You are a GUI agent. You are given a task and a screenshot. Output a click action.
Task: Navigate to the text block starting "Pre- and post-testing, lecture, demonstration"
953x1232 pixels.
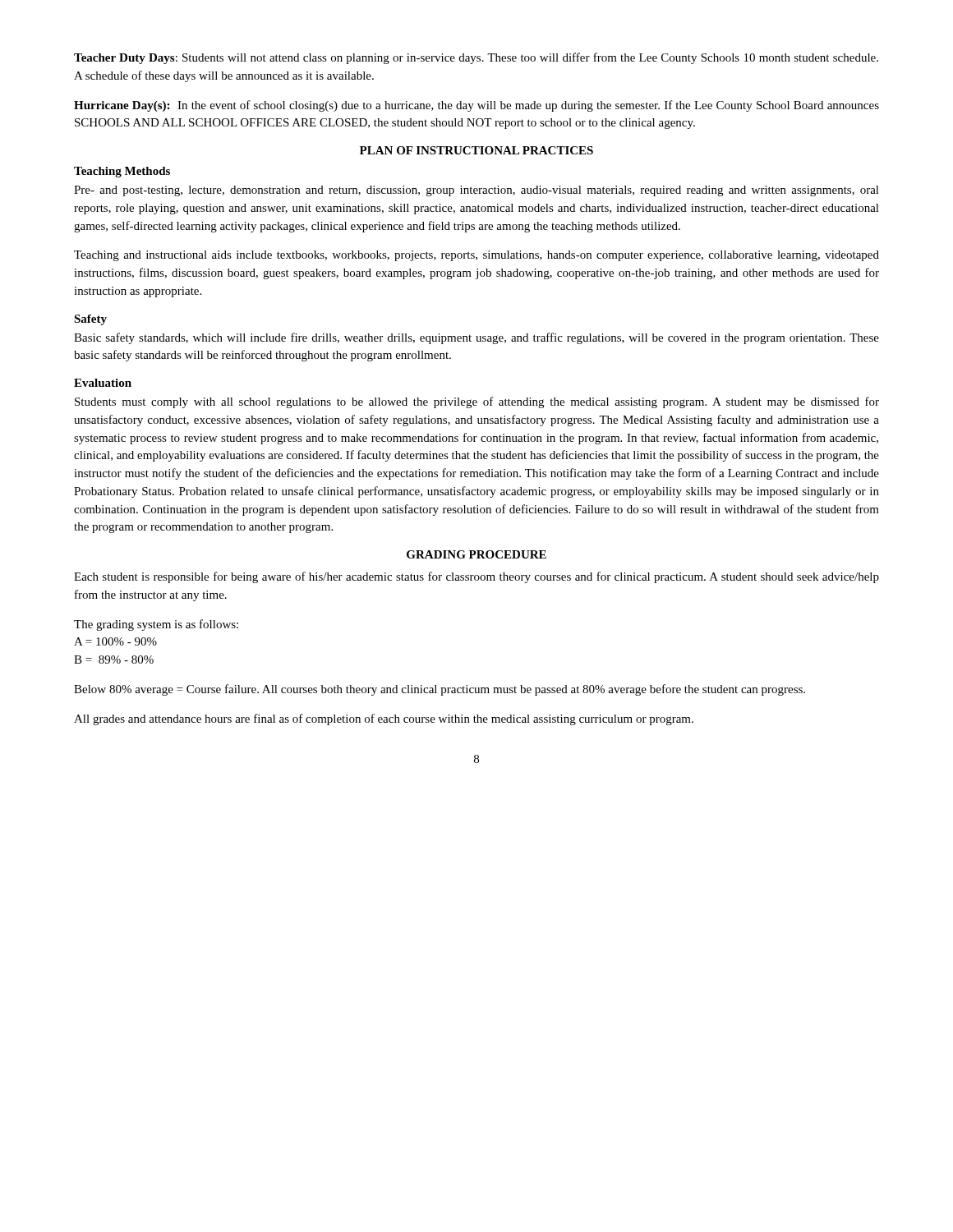coord(476,208)
